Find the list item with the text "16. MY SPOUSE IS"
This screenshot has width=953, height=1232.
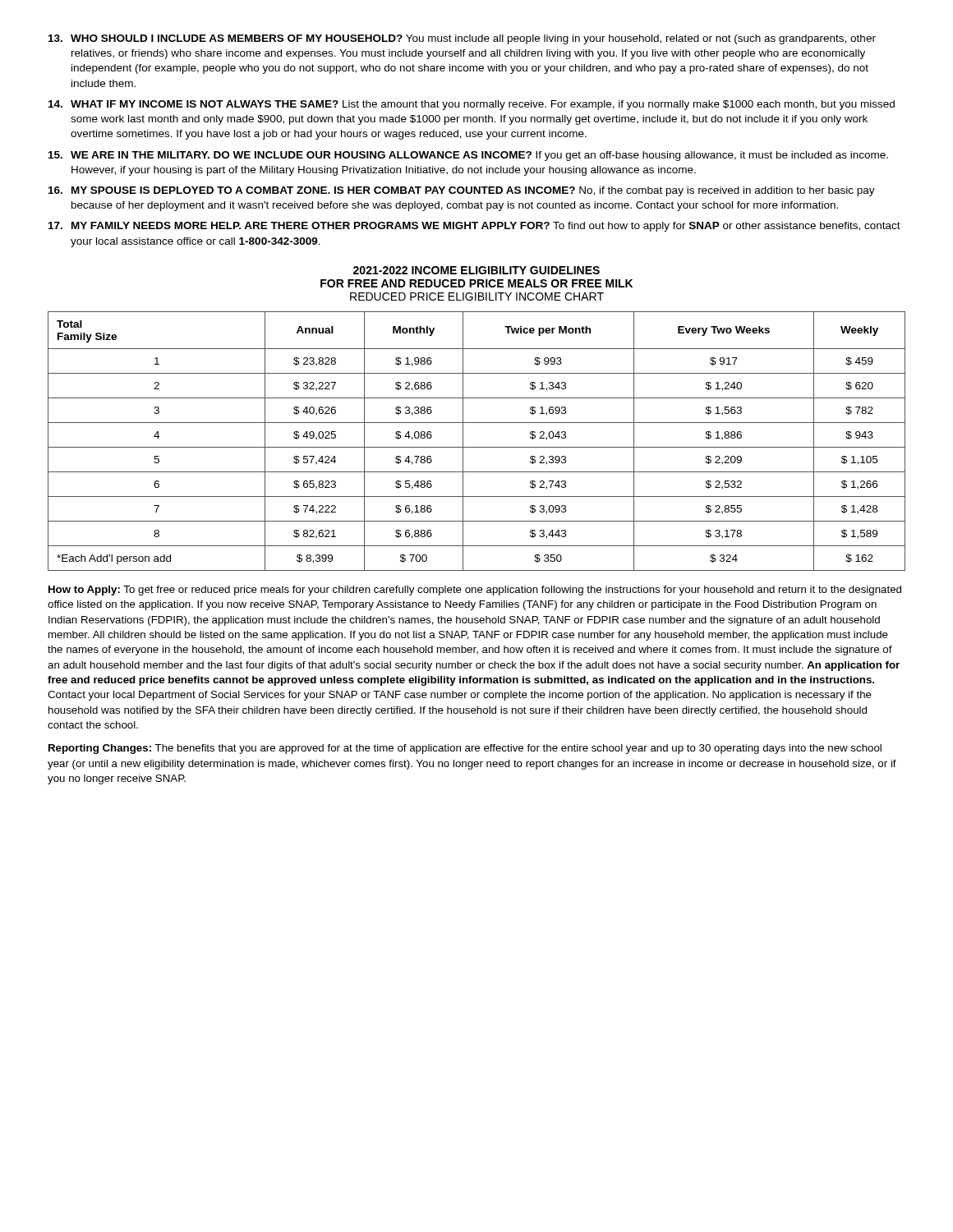click(476, 198)
